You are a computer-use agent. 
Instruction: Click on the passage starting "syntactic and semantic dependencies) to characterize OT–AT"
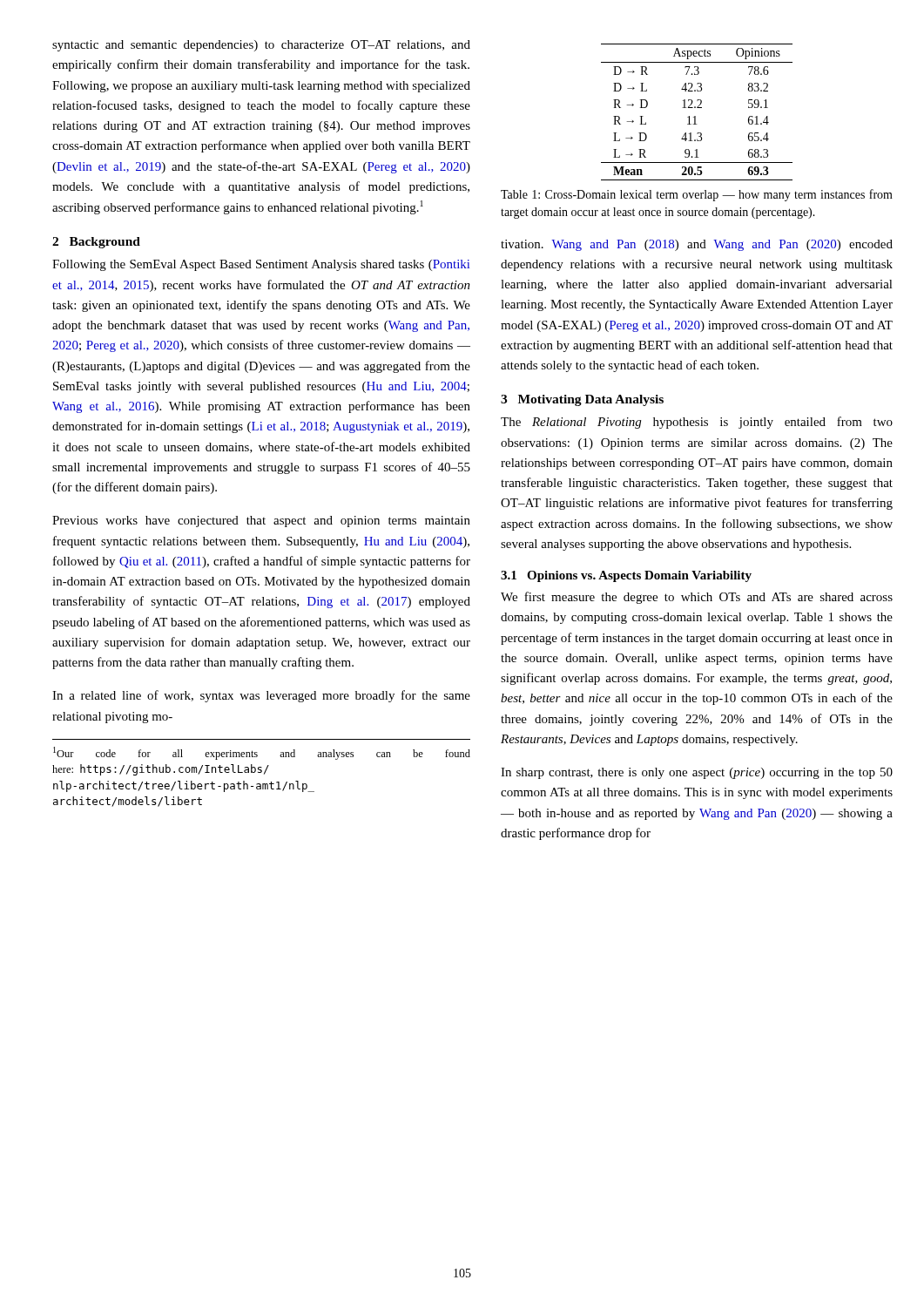click(x=261, y=126)
